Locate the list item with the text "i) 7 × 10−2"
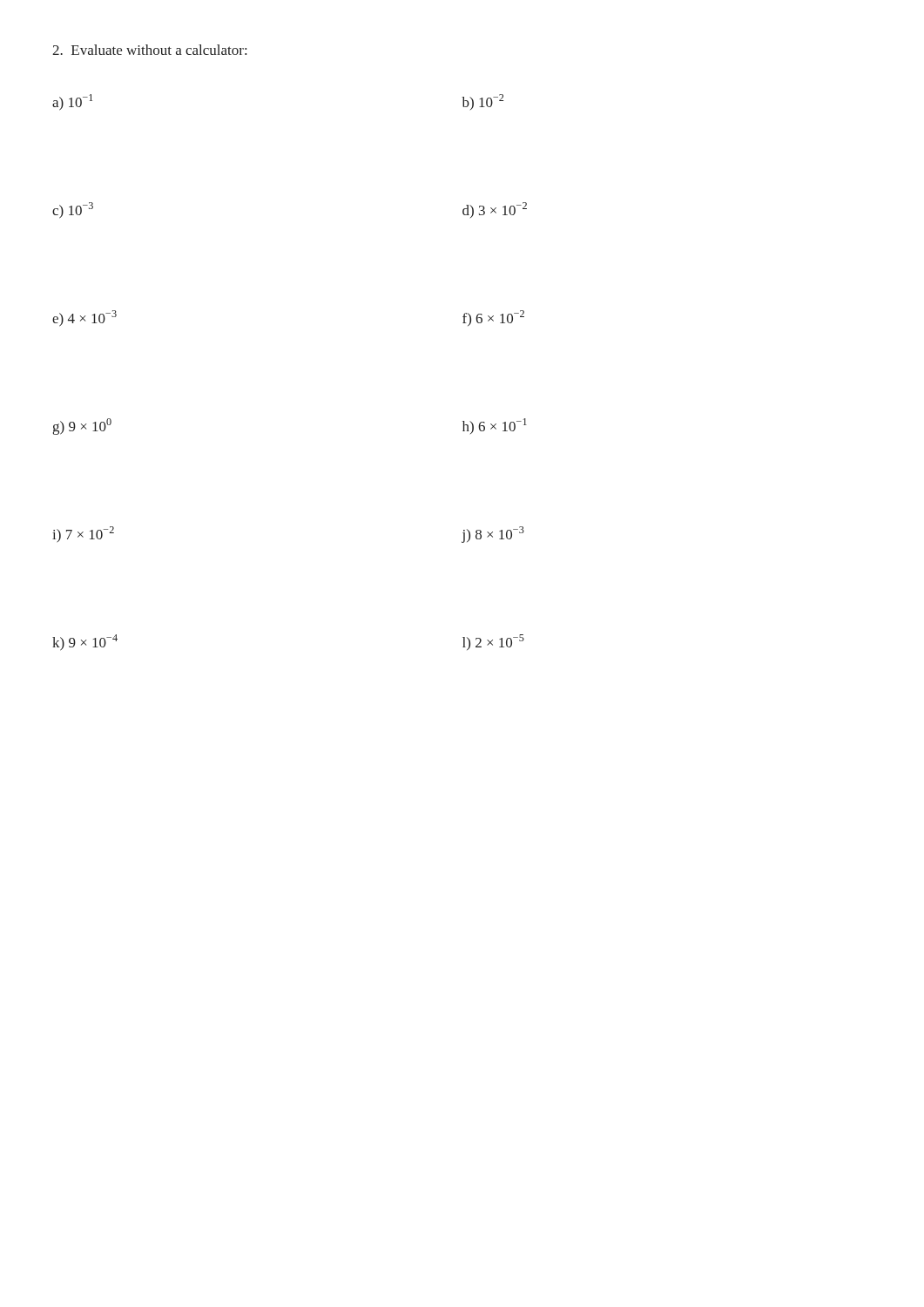The height and width of the screenshot is (1307, 924). (x=83, y=533)
